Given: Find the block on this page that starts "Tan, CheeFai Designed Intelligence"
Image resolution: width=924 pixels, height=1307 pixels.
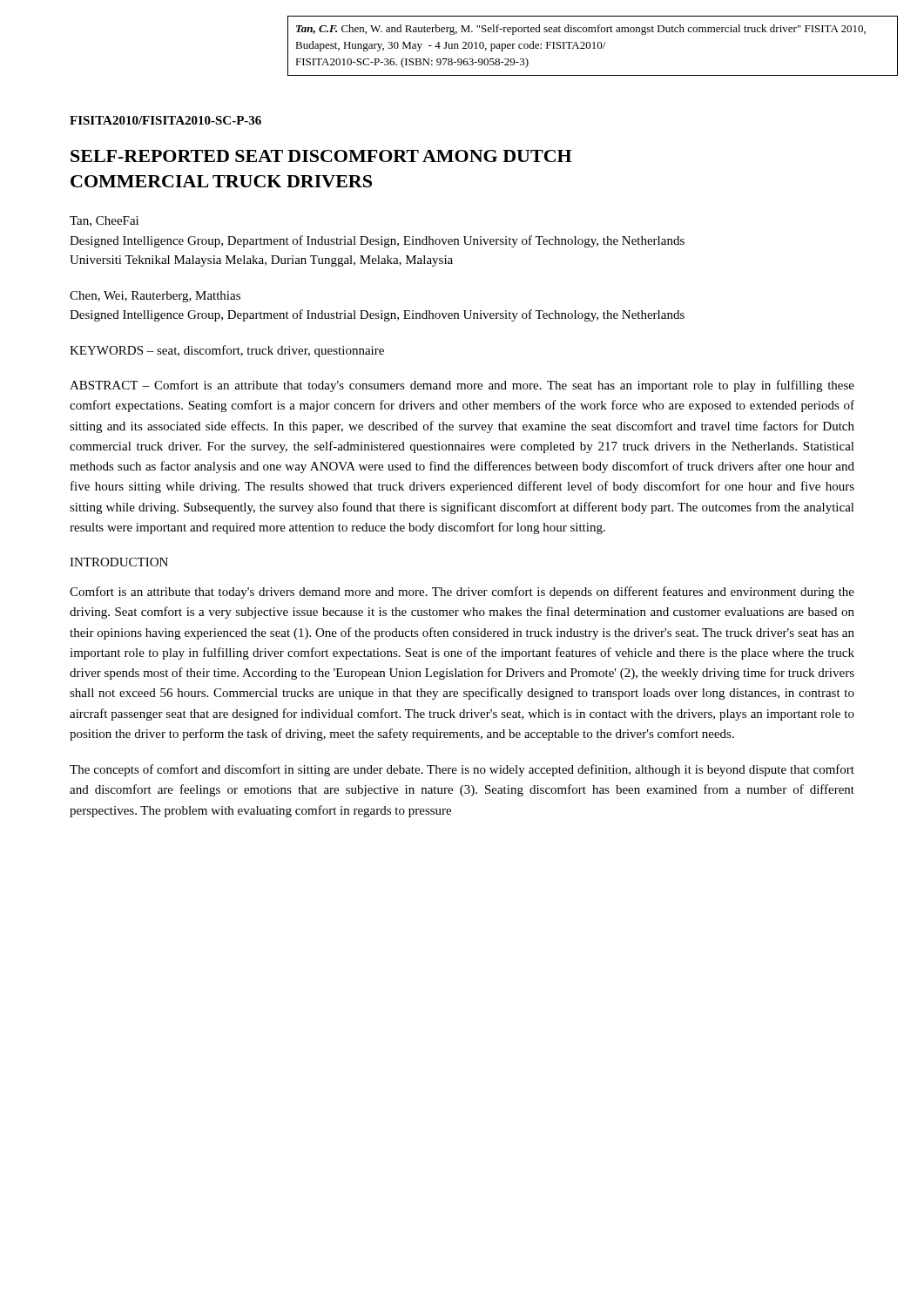Looking at the screenshot, I should [x=377, y=240].
